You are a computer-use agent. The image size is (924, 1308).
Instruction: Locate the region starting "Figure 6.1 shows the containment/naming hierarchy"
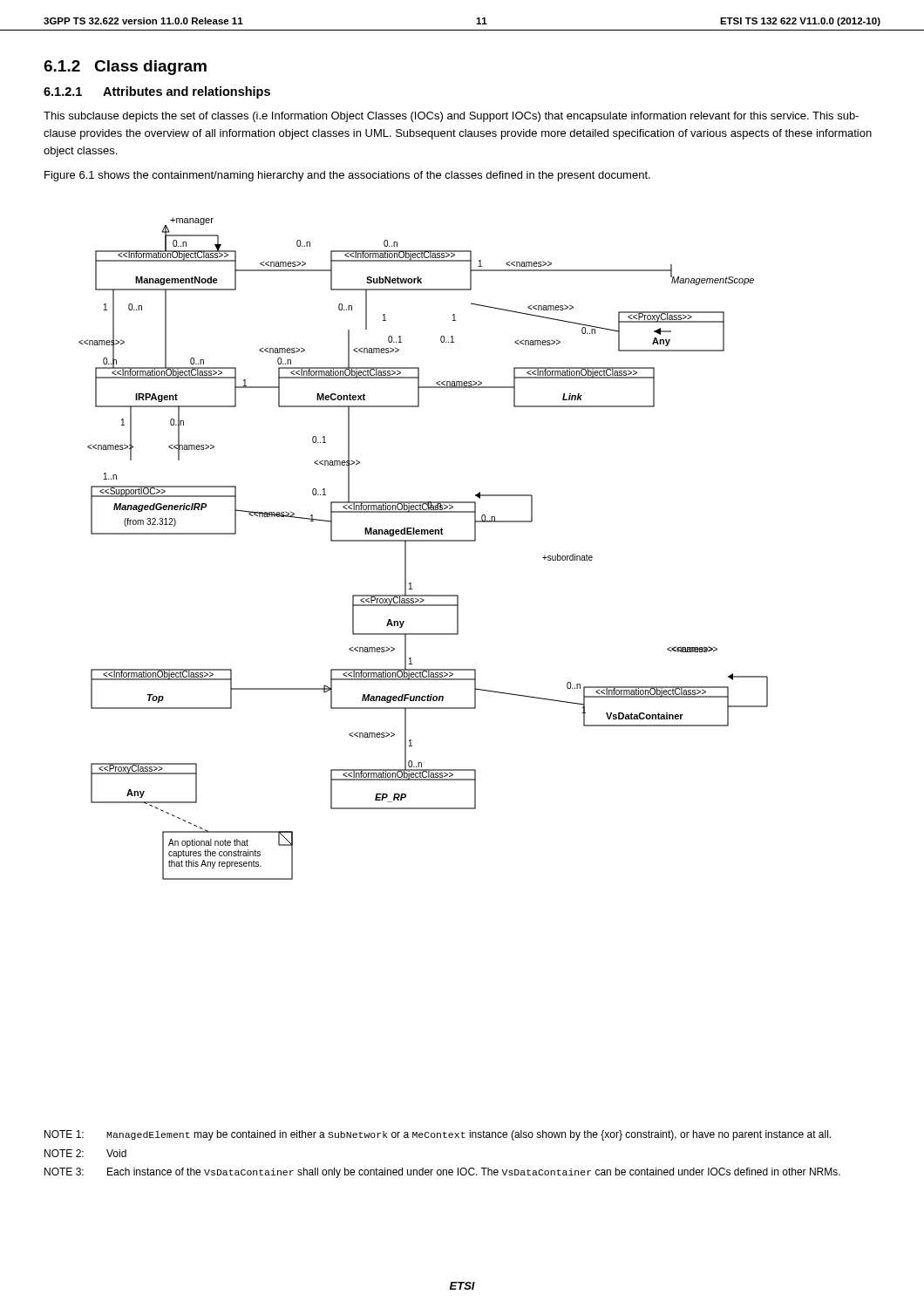(x=347, y=175)
